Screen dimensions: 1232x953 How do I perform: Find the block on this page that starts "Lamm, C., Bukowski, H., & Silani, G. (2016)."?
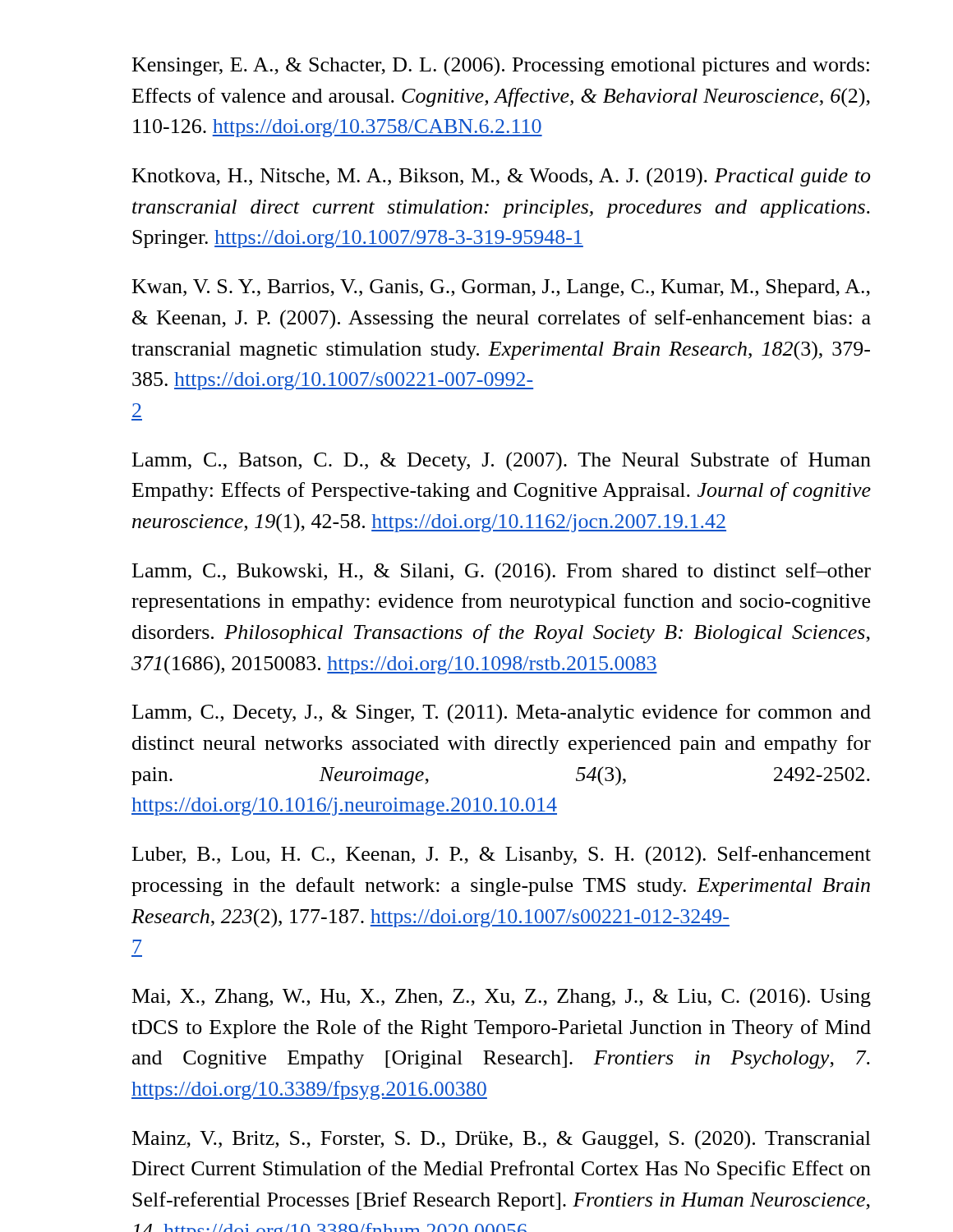(476, 617)
